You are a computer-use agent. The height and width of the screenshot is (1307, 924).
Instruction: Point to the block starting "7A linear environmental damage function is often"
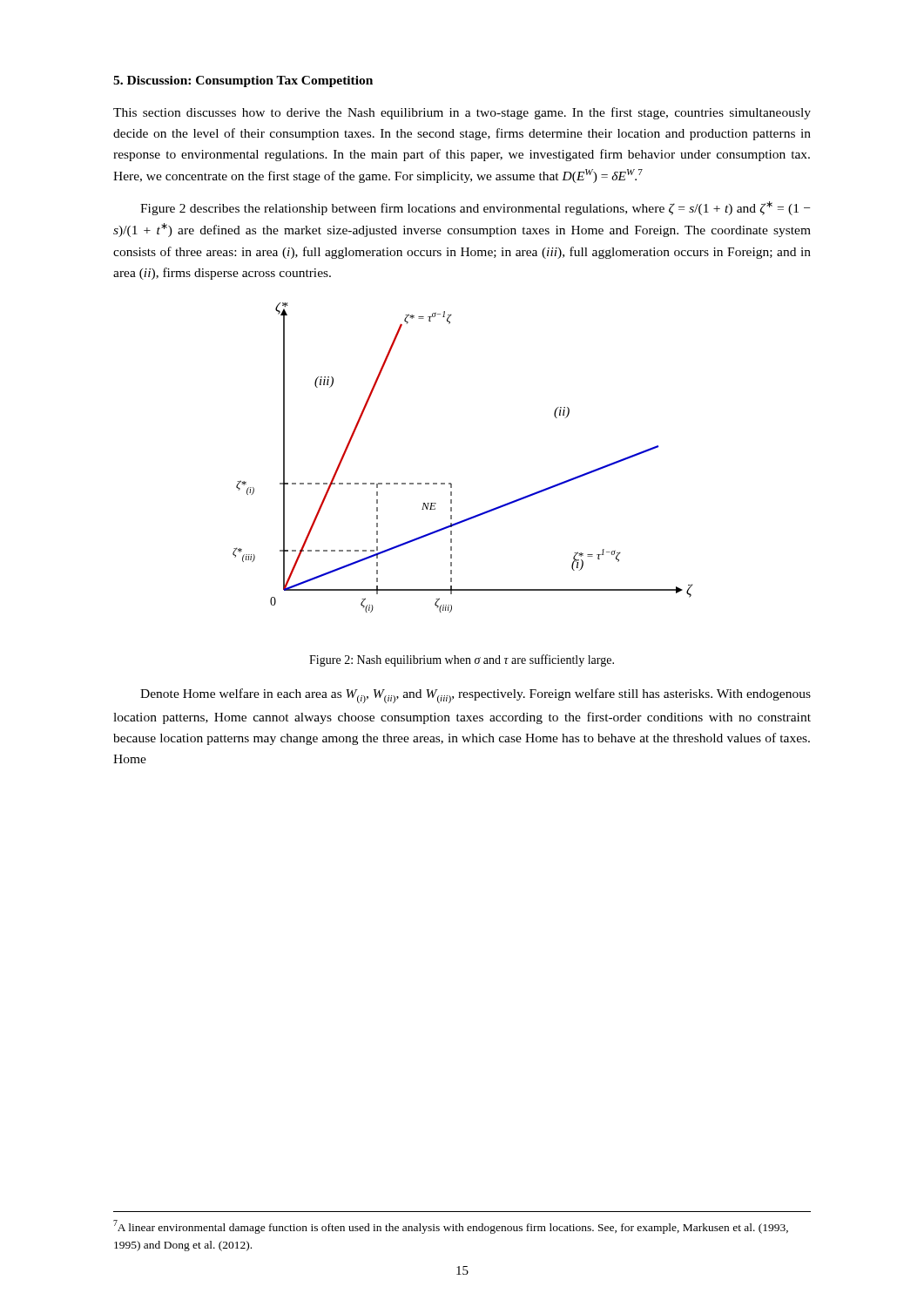pos(462,1235)
